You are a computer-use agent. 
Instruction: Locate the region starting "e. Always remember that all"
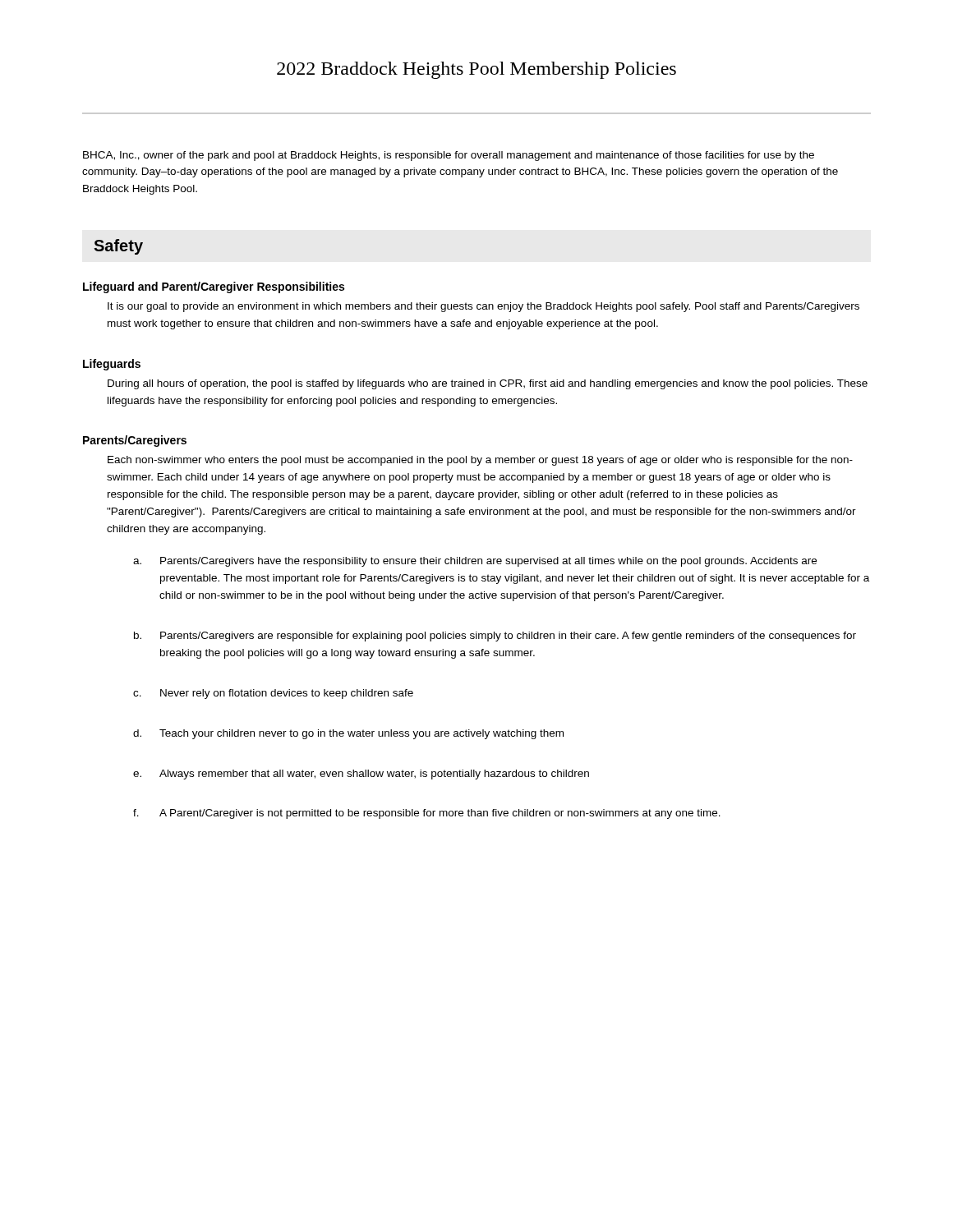502,774
